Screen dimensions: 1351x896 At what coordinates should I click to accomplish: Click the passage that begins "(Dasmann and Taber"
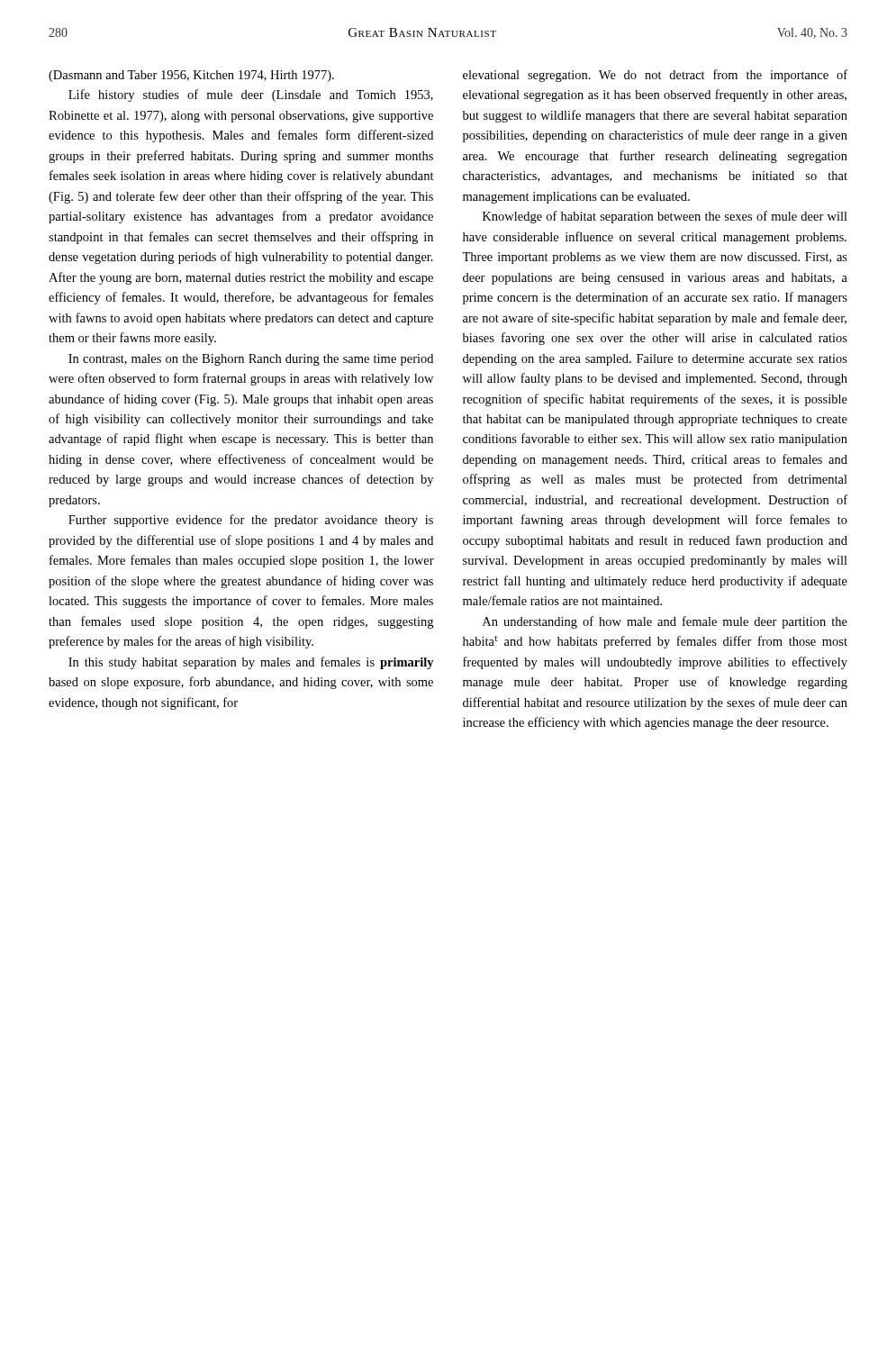click(x=241, y=389)
